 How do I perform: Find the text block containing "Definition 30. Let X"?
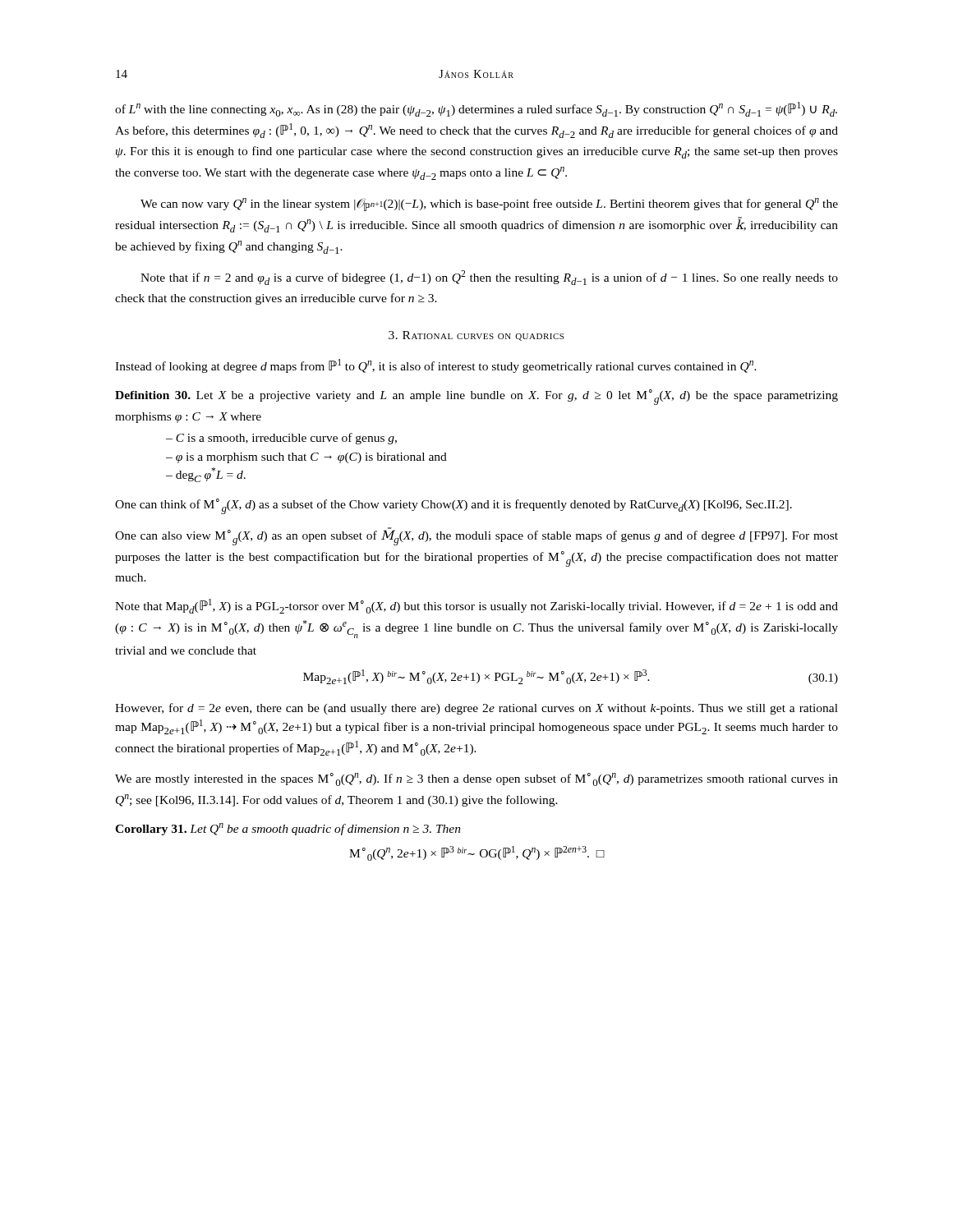point(476,406)
